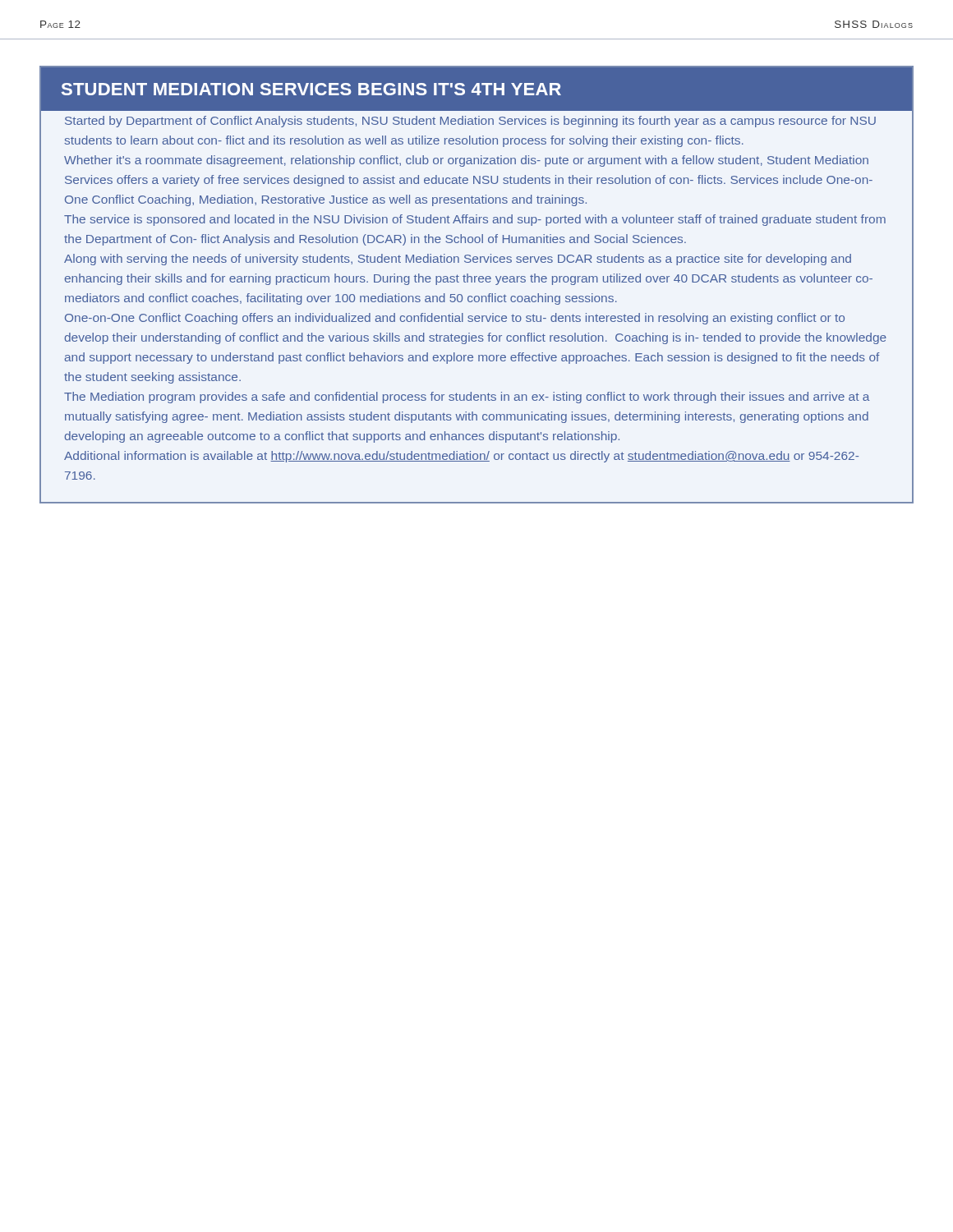Locate the block of text that opens with "One-on-One Conflict Coaching offers an individualized"
Viewport: 953px width, 1232px height.
click(x=475, y=347)
